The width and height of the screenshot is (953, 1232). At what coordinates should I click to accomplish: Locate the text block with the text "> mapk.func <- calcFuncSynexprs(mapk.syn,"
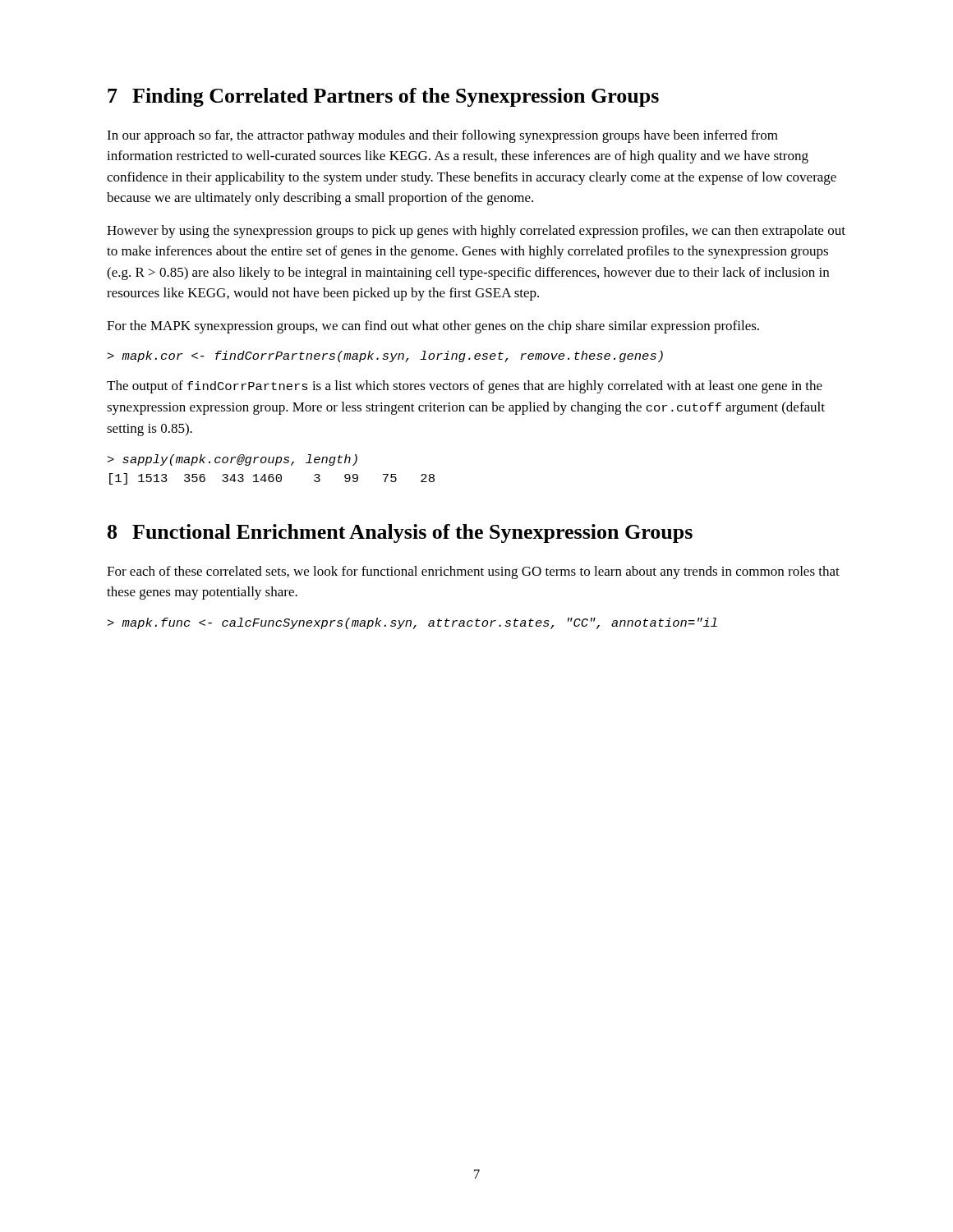(x=476, y=624)
